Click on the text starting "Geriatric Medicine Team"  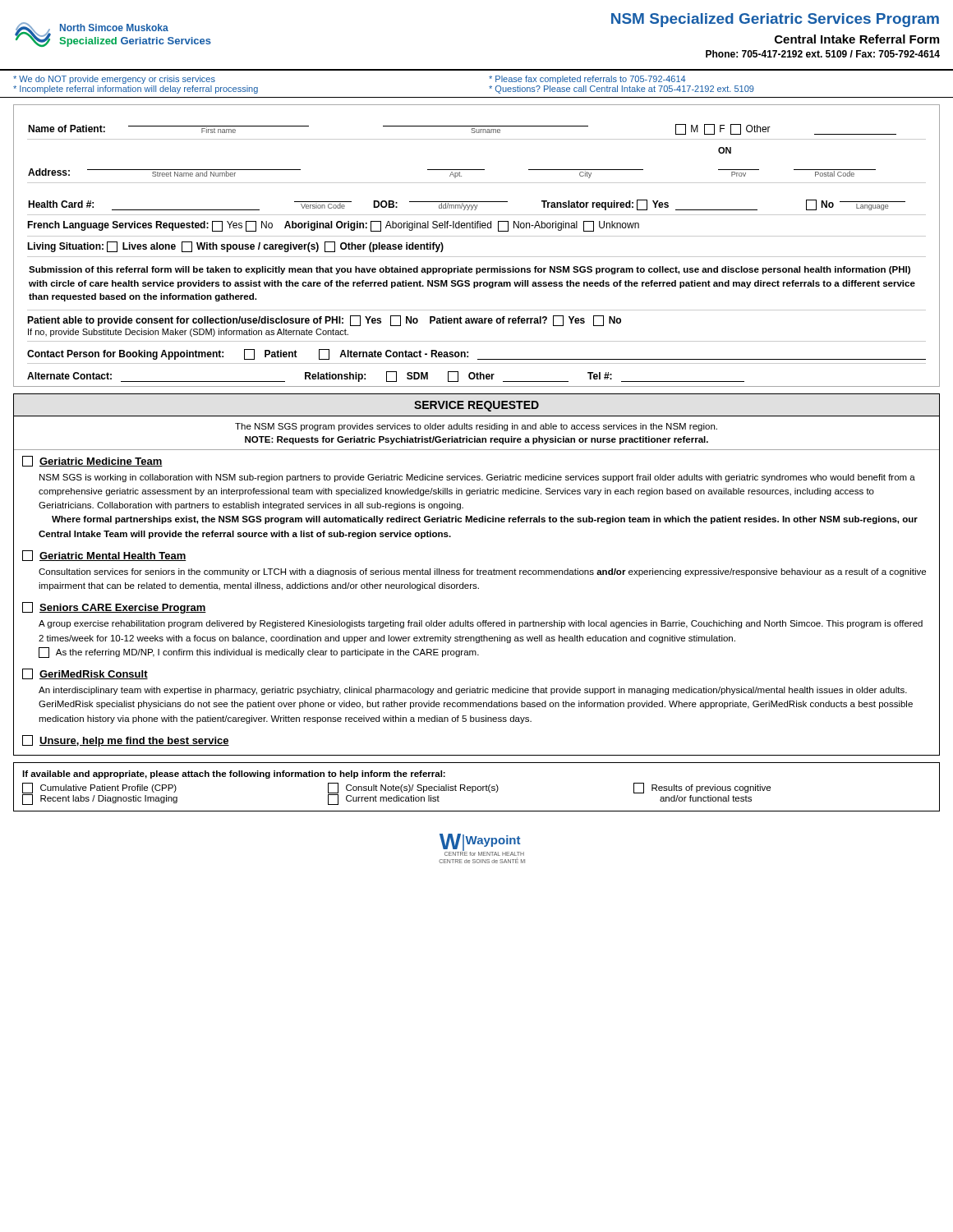[x=92, y=461]
